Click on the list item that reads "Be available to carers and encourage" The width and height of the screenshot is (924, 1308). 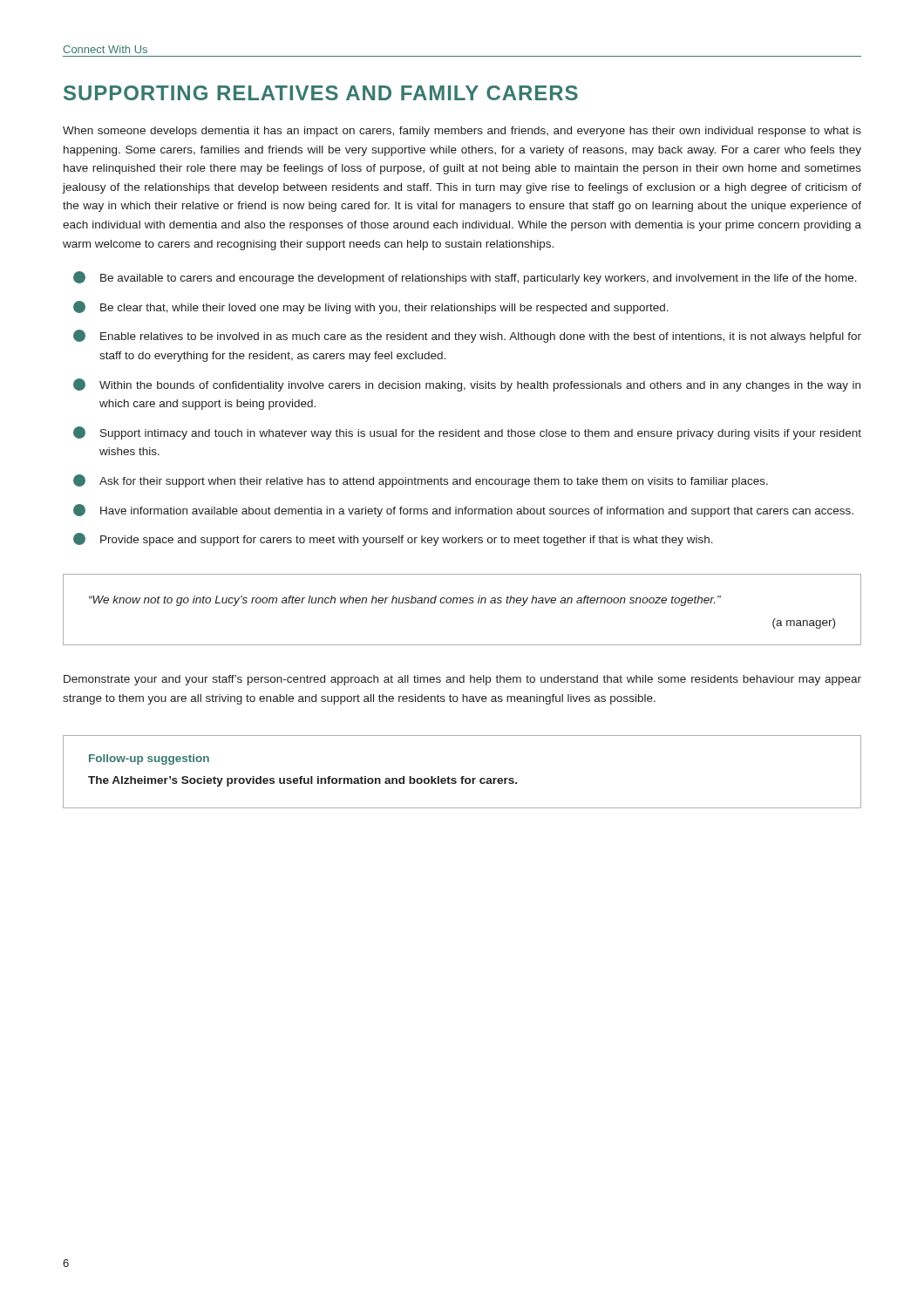pyautogui.click(x=467, y=278)
